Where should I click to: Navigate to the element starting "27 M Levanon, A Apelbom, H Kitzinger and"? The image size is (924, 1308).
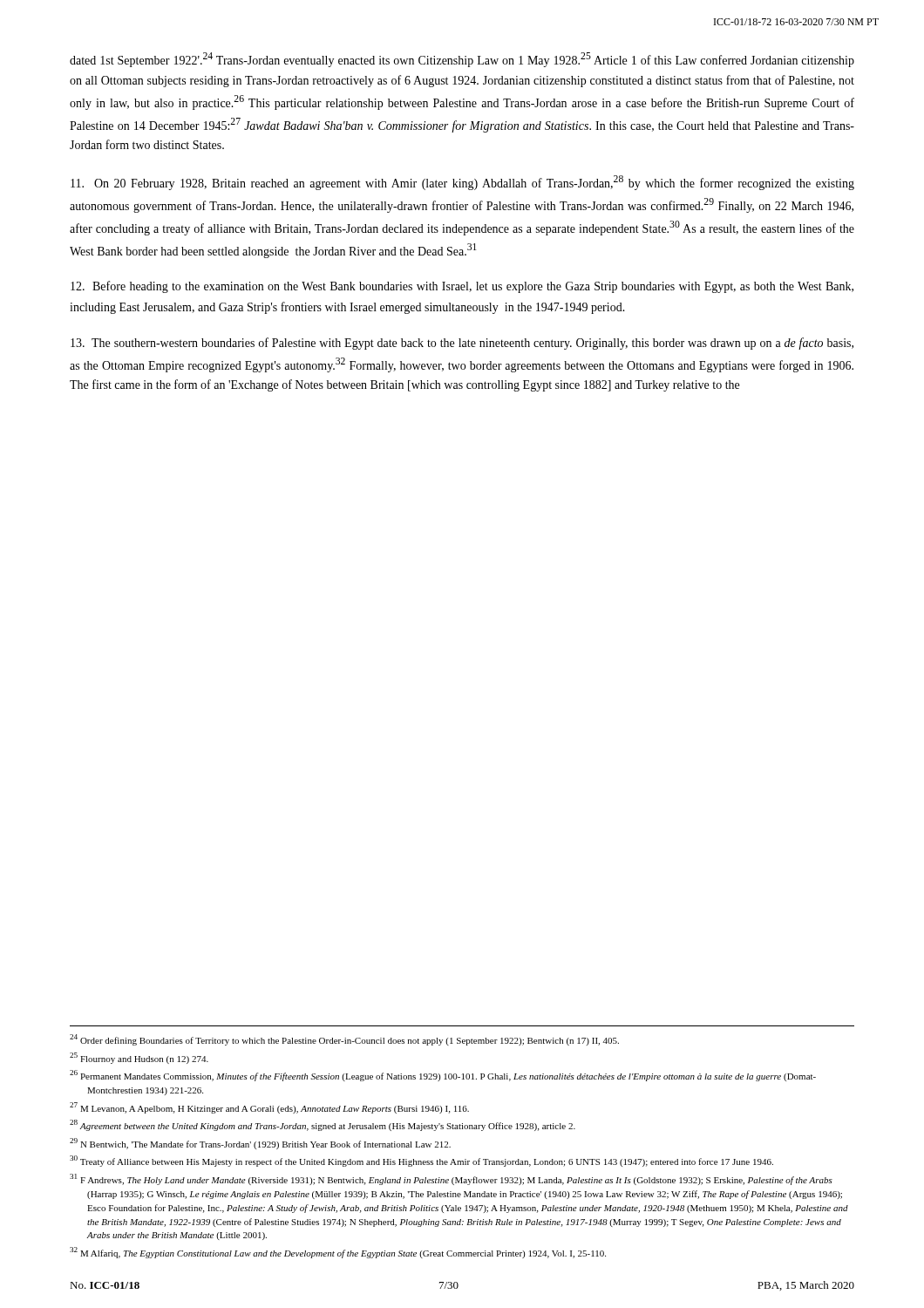tap(462, 1107)
